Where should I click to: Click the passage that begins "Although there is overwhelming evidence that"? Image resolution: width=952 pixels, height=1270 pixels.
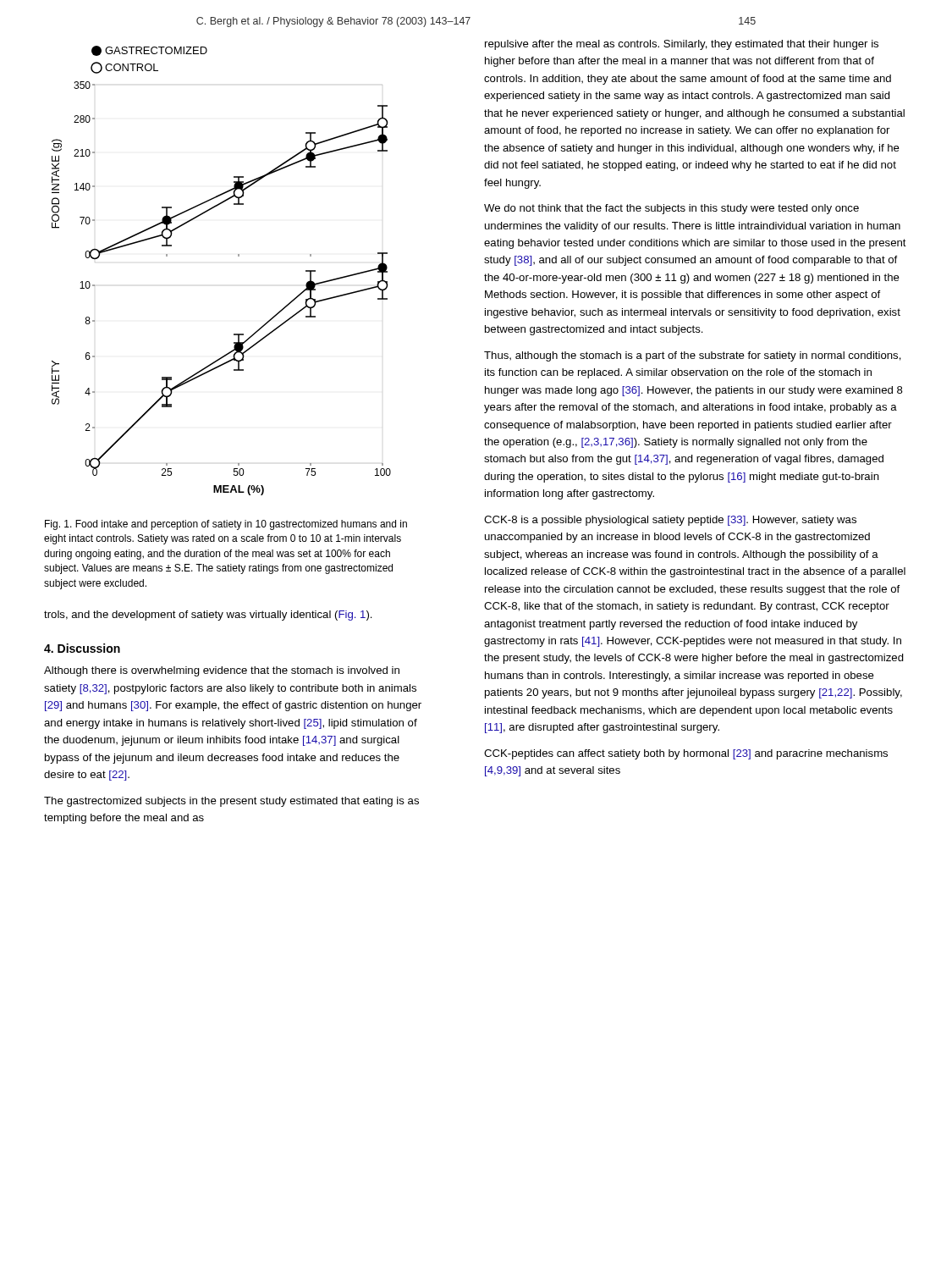click(233, 722)
